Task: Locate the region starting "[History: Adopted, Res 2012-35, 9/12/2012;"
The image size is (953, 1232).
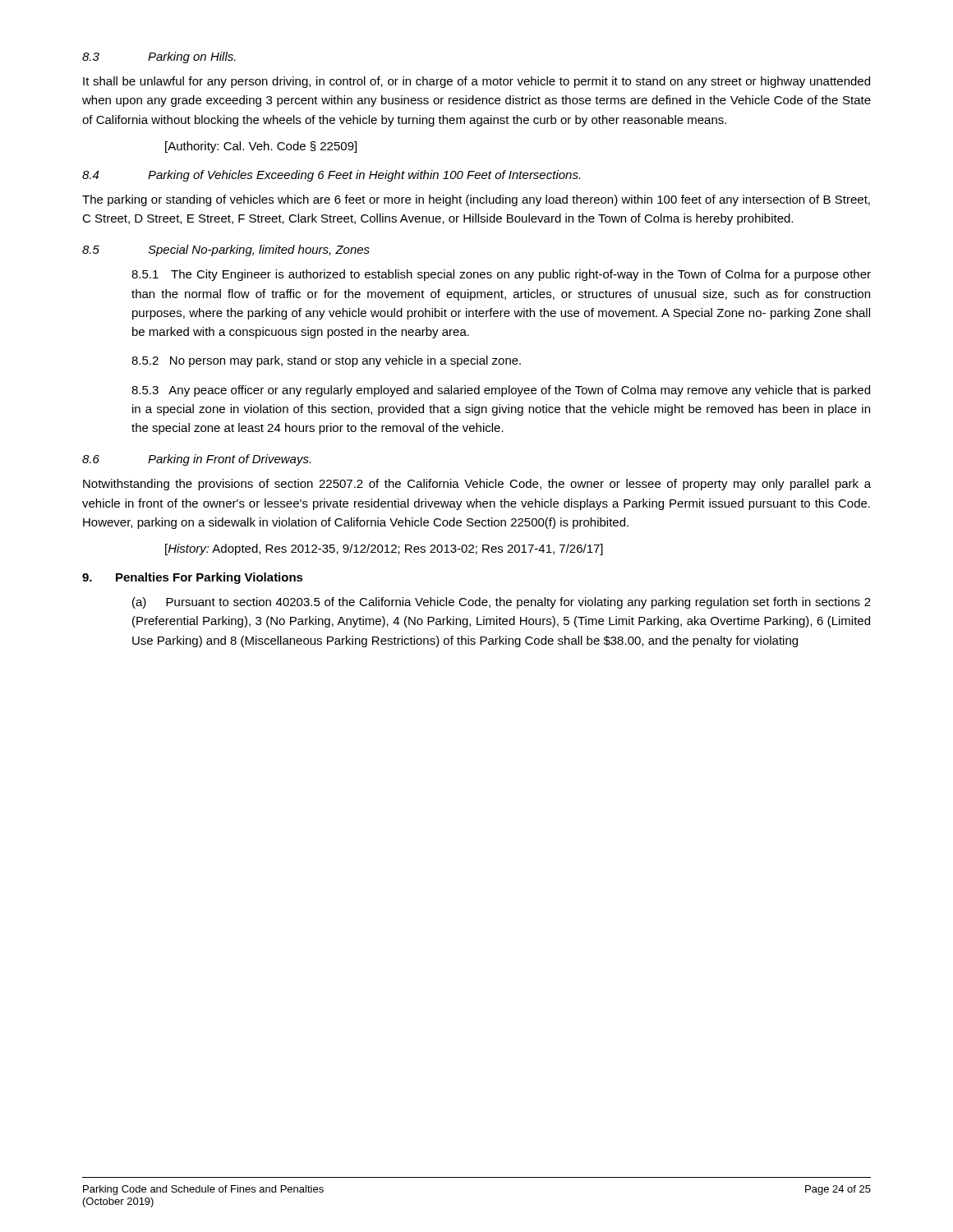Action: point(384,548)
